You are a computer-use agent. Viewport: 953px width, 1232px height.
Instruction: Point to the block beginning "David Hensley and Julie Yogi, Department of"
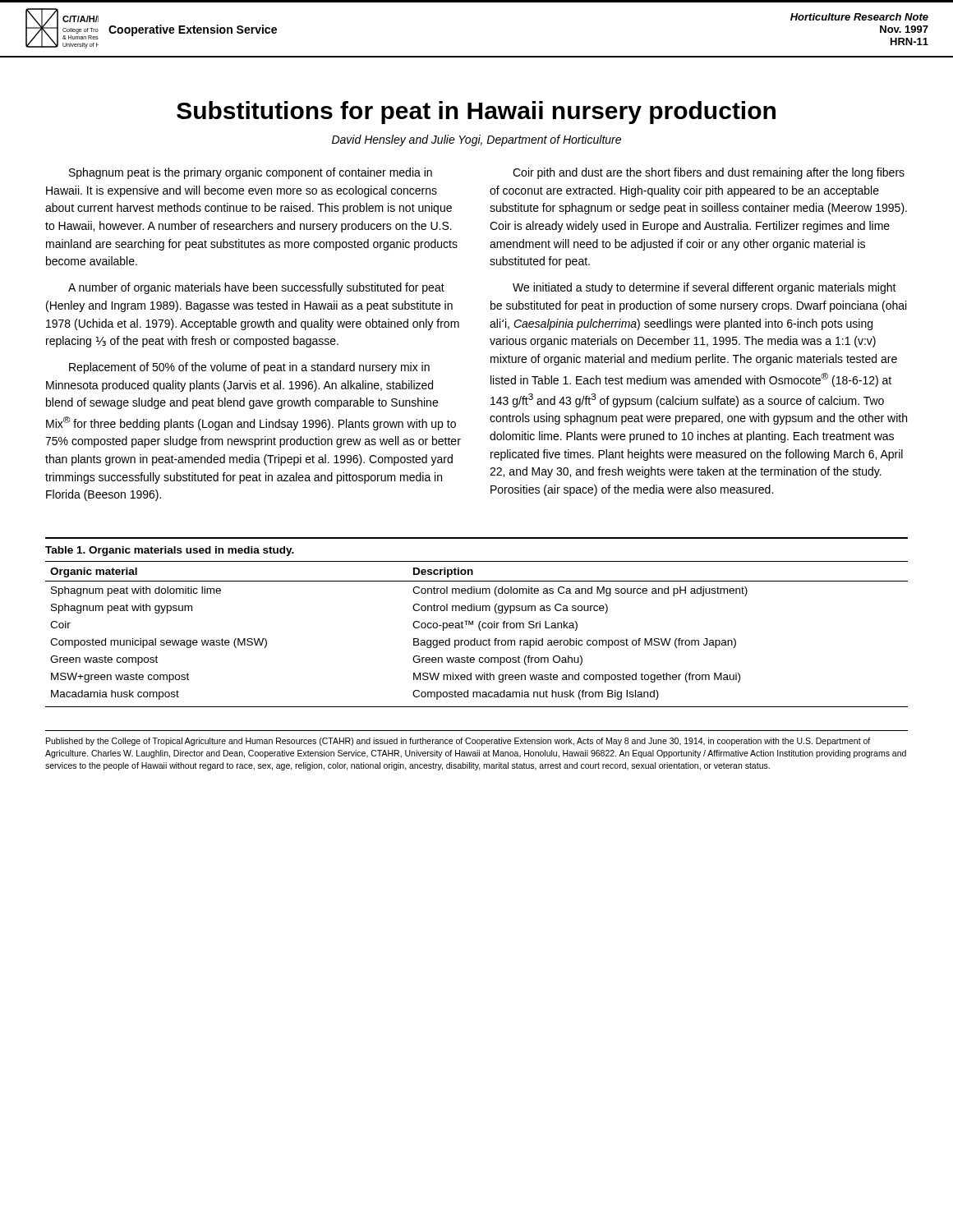coord(476,140)
